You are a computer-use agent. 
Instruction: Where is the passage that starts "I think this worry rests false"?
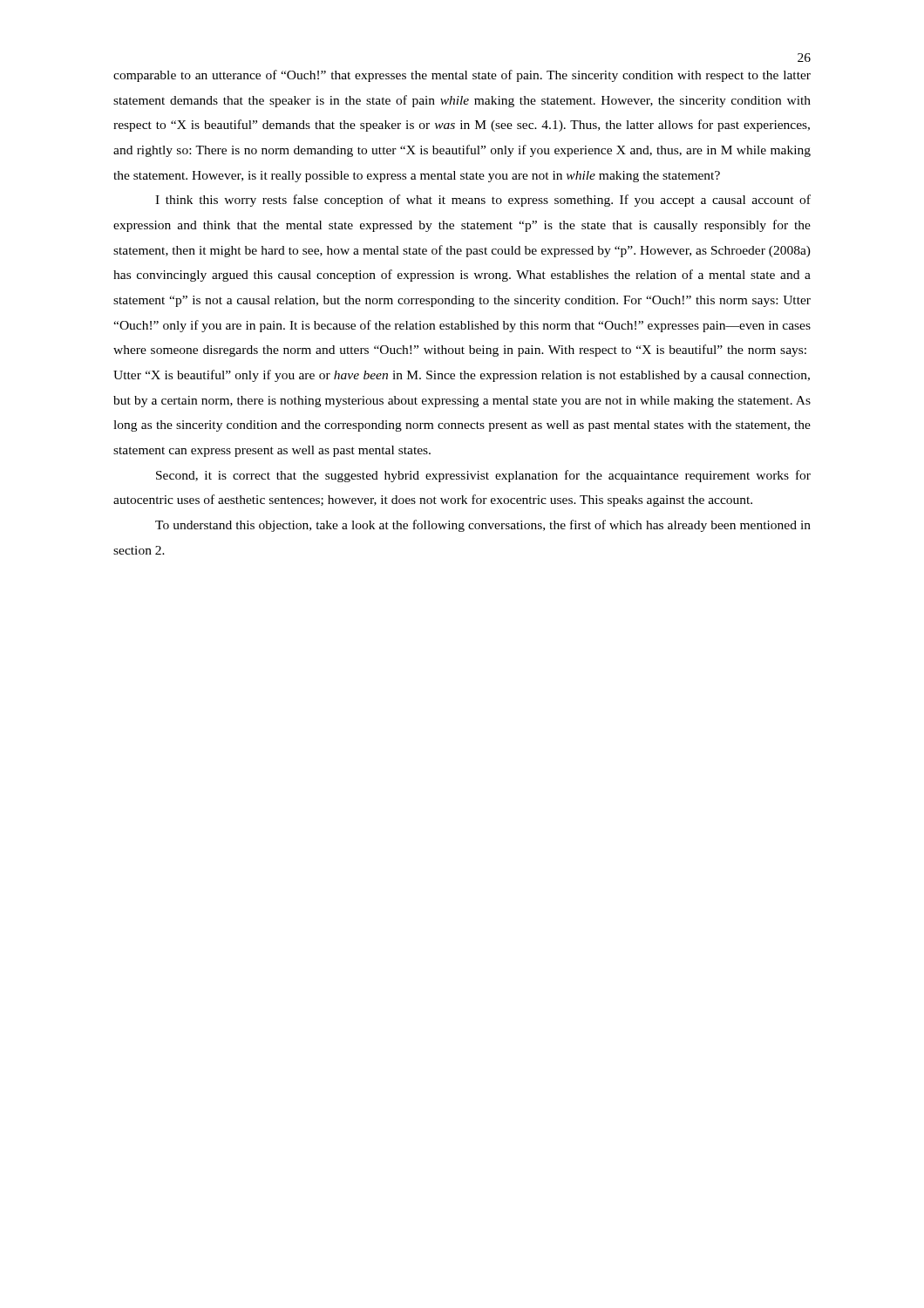462,325
